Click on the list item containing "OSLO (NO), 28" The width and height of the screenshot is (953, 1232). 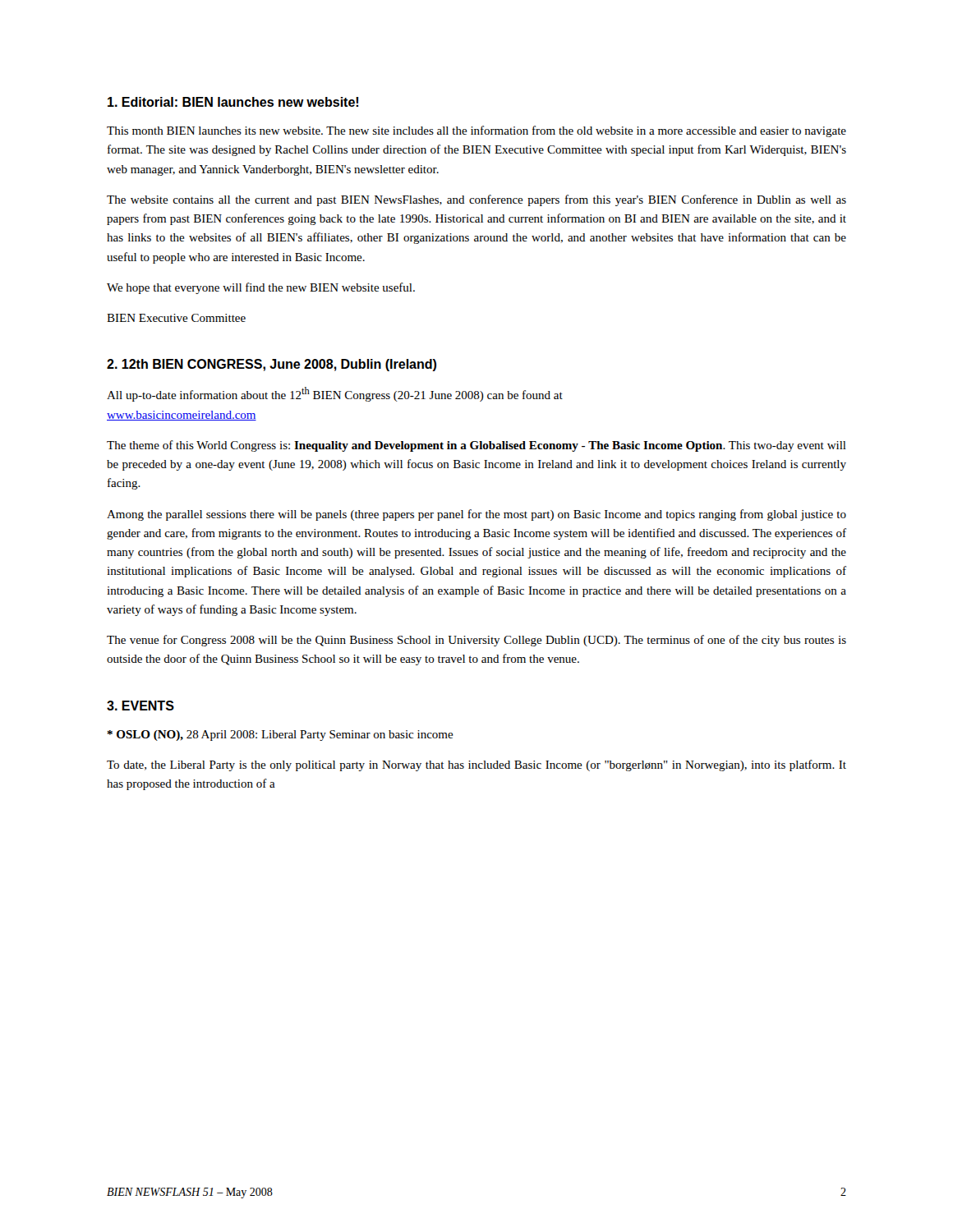click(280, 734)
